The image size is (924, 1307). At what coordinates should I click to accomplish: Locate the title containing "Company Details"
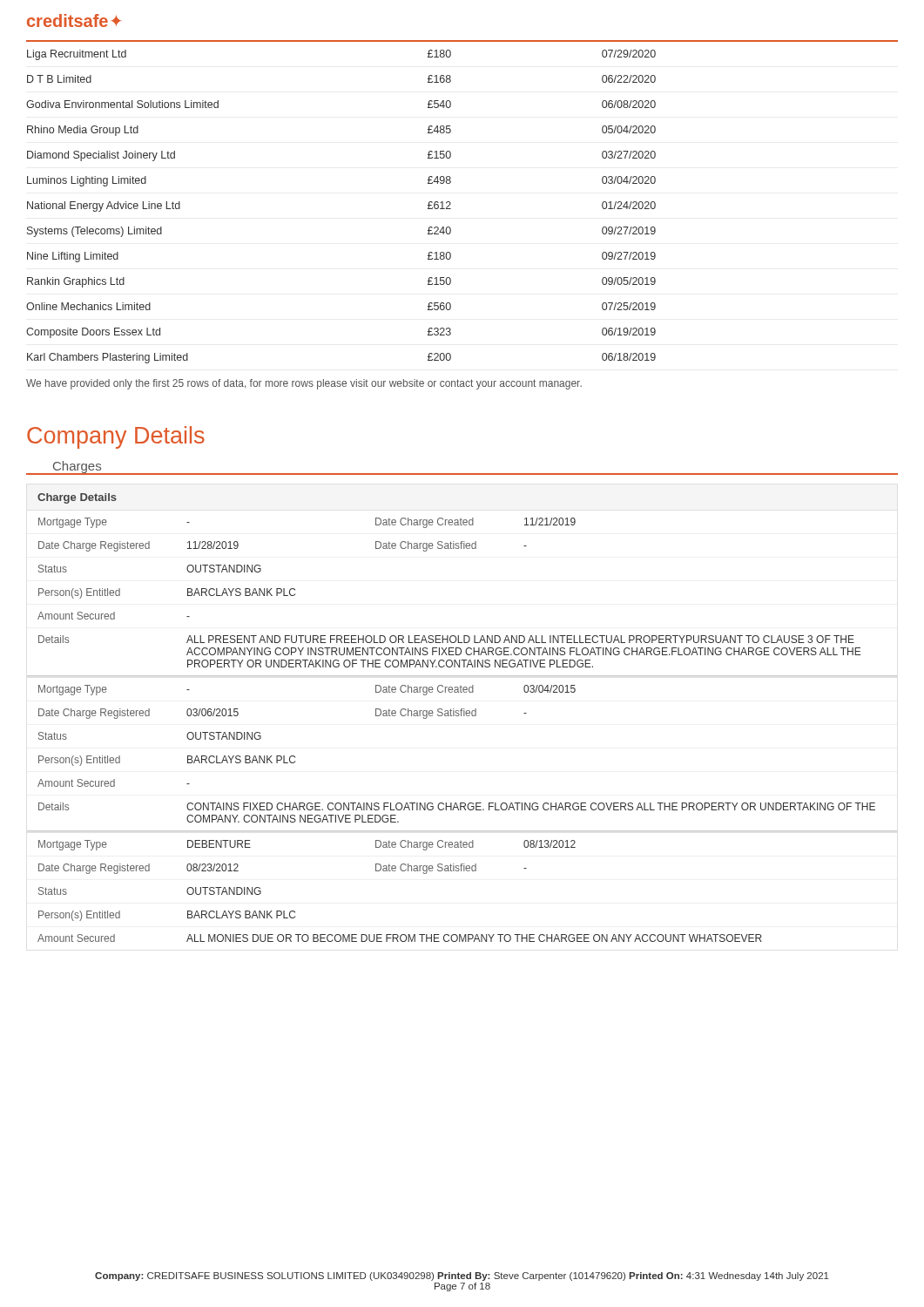[116, 436]
